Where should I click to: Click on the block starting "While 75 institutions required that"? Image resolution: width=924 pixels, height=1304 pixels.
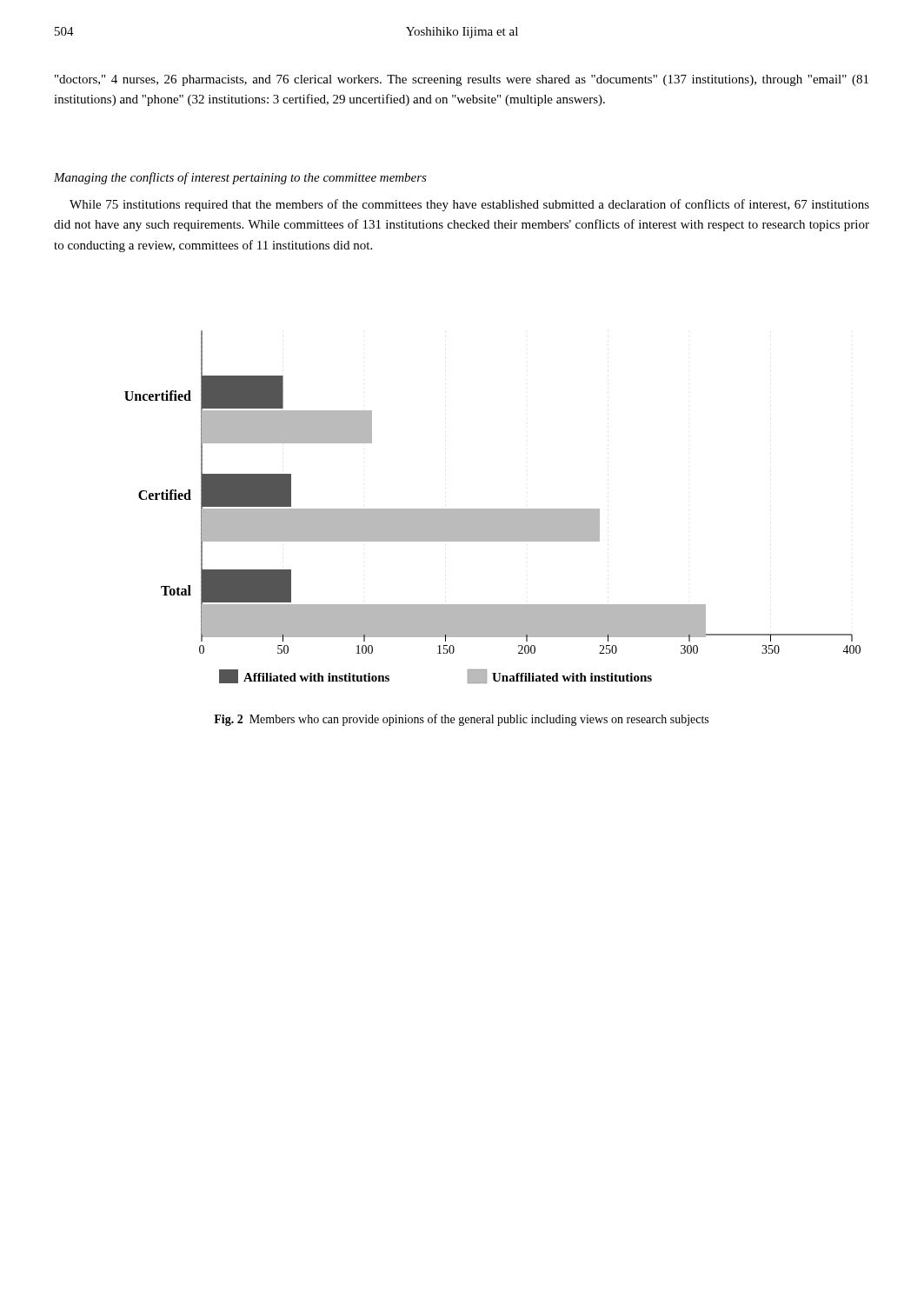tap(462, 224)
